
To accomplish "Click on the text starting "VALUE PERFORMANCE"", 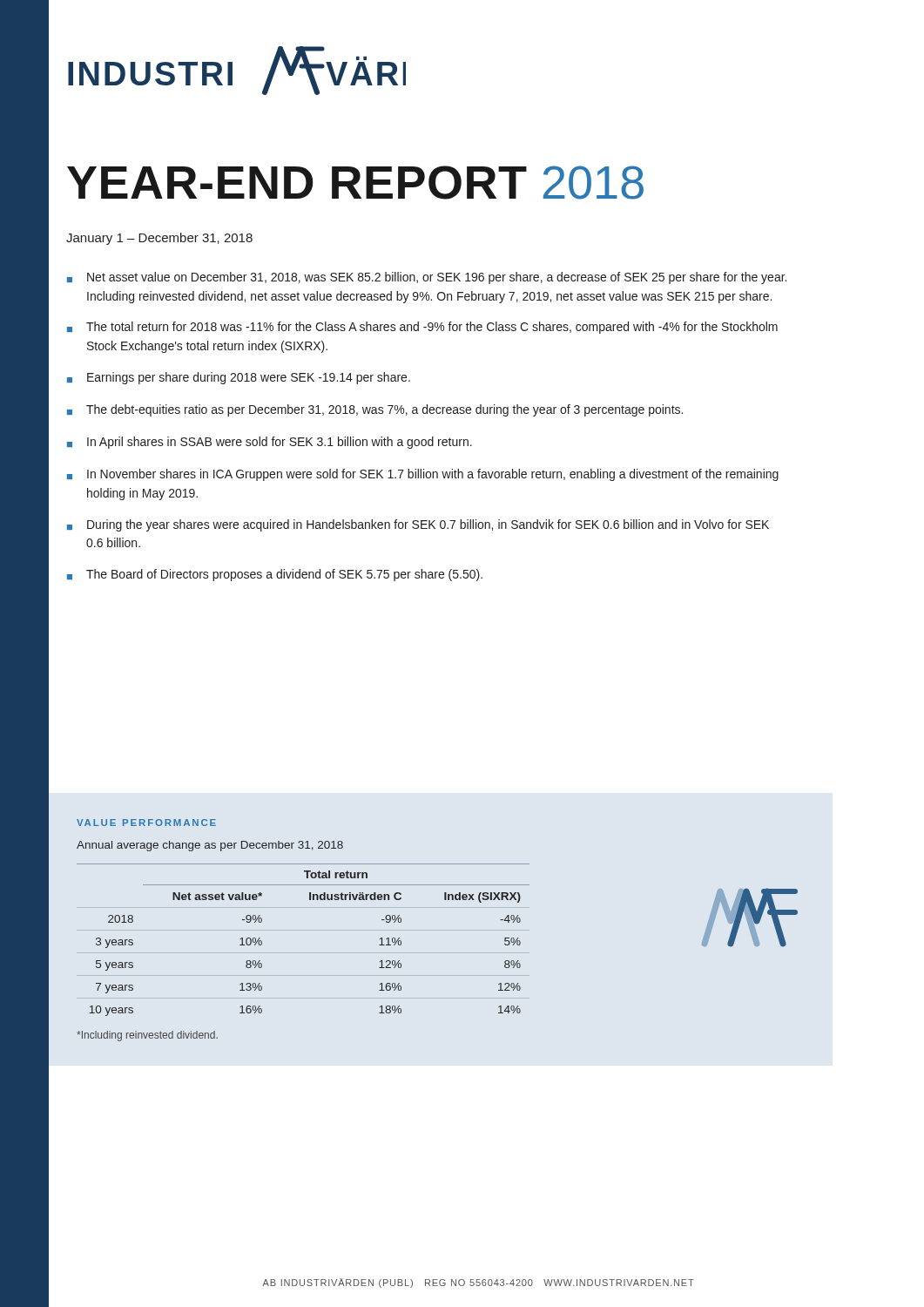I will pyautogui.click(x=147, y=822).
